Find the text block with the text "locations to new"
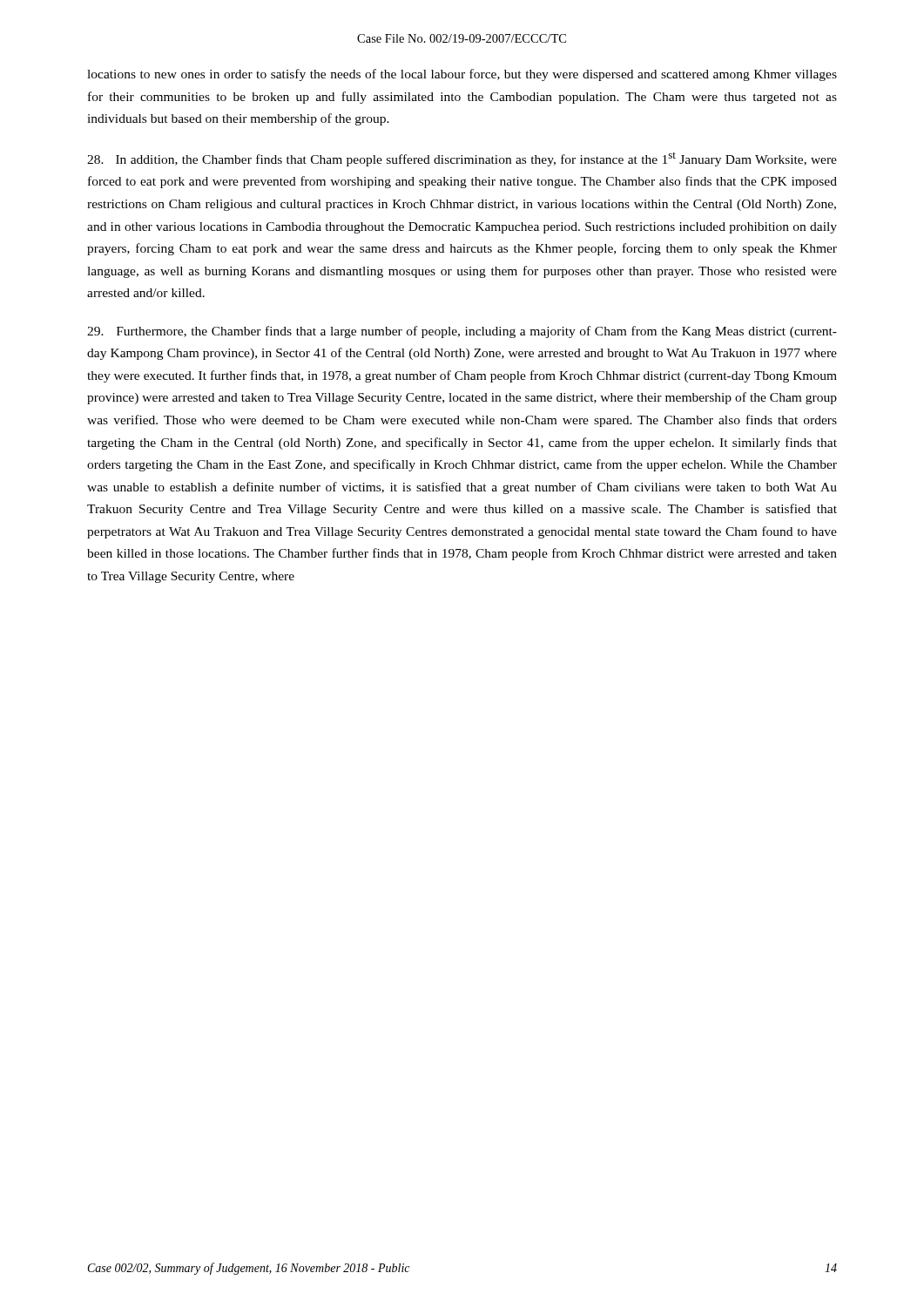924x1307 pixels. (462, 96)
